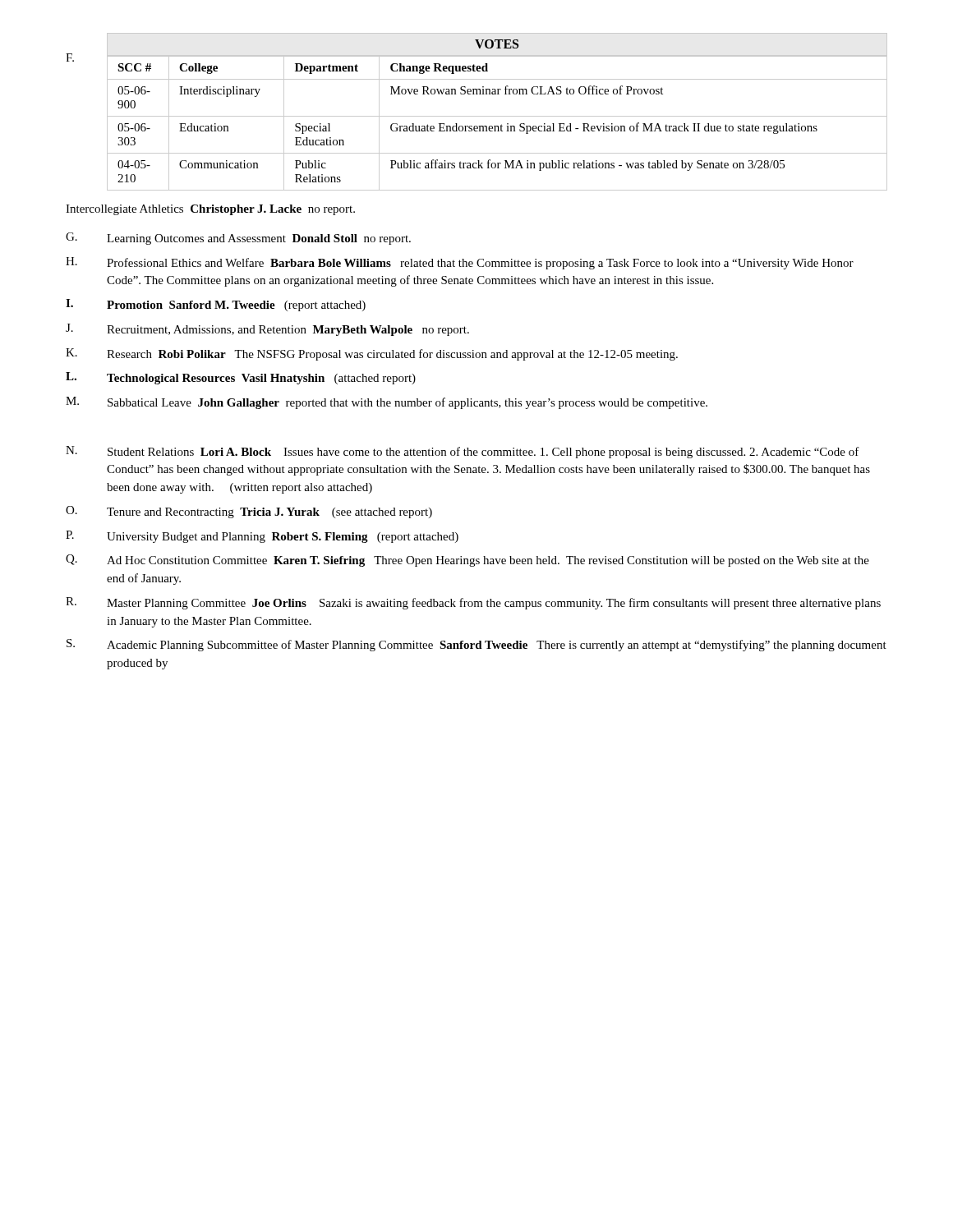Viewport: 953px width, 1232px height.
Task: Find the region starting "I. Promotion Sanford"
Action: point(216,305)
